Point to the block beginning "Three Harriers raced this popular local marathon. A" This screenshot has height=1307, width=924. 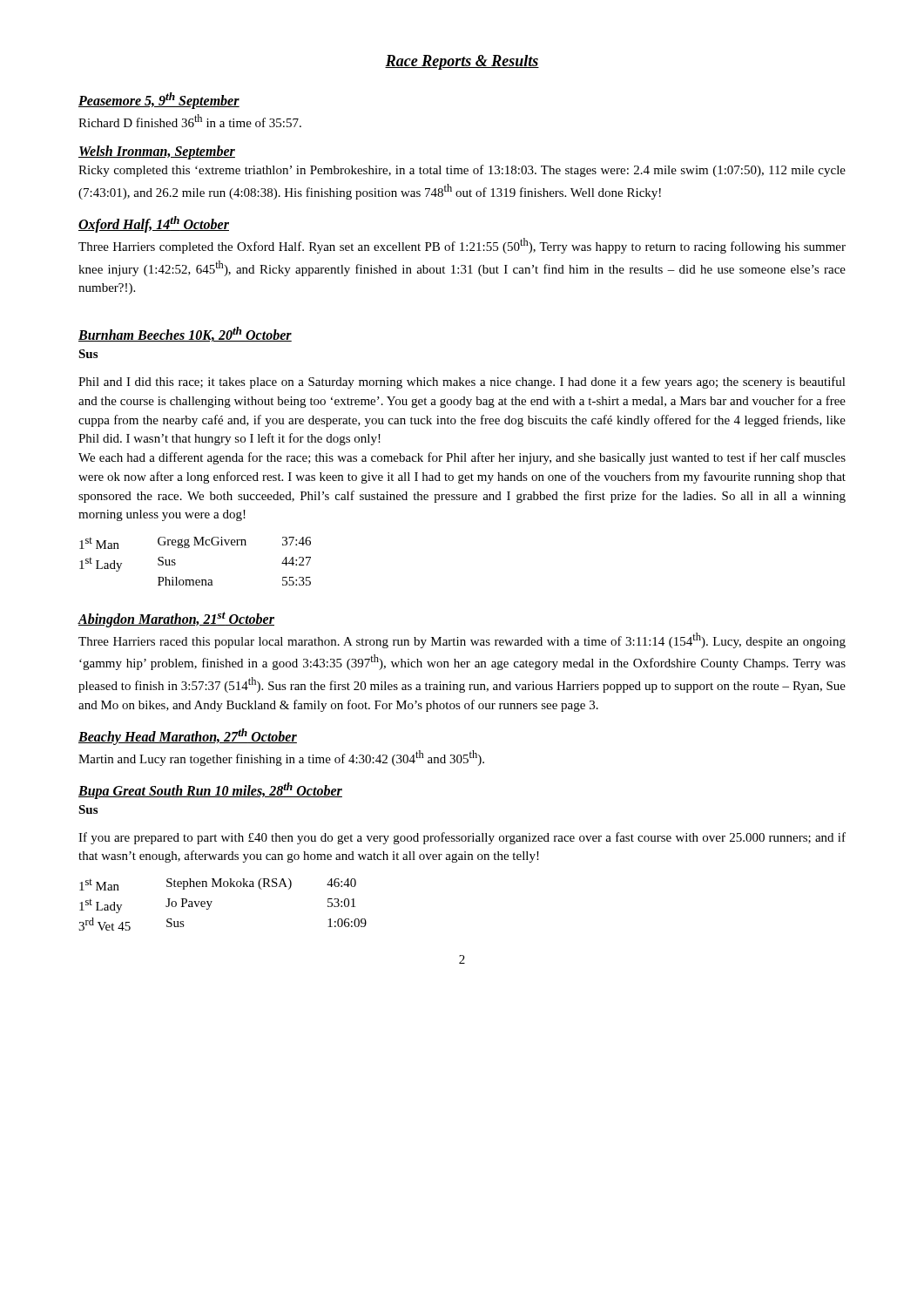coord(462,671)
